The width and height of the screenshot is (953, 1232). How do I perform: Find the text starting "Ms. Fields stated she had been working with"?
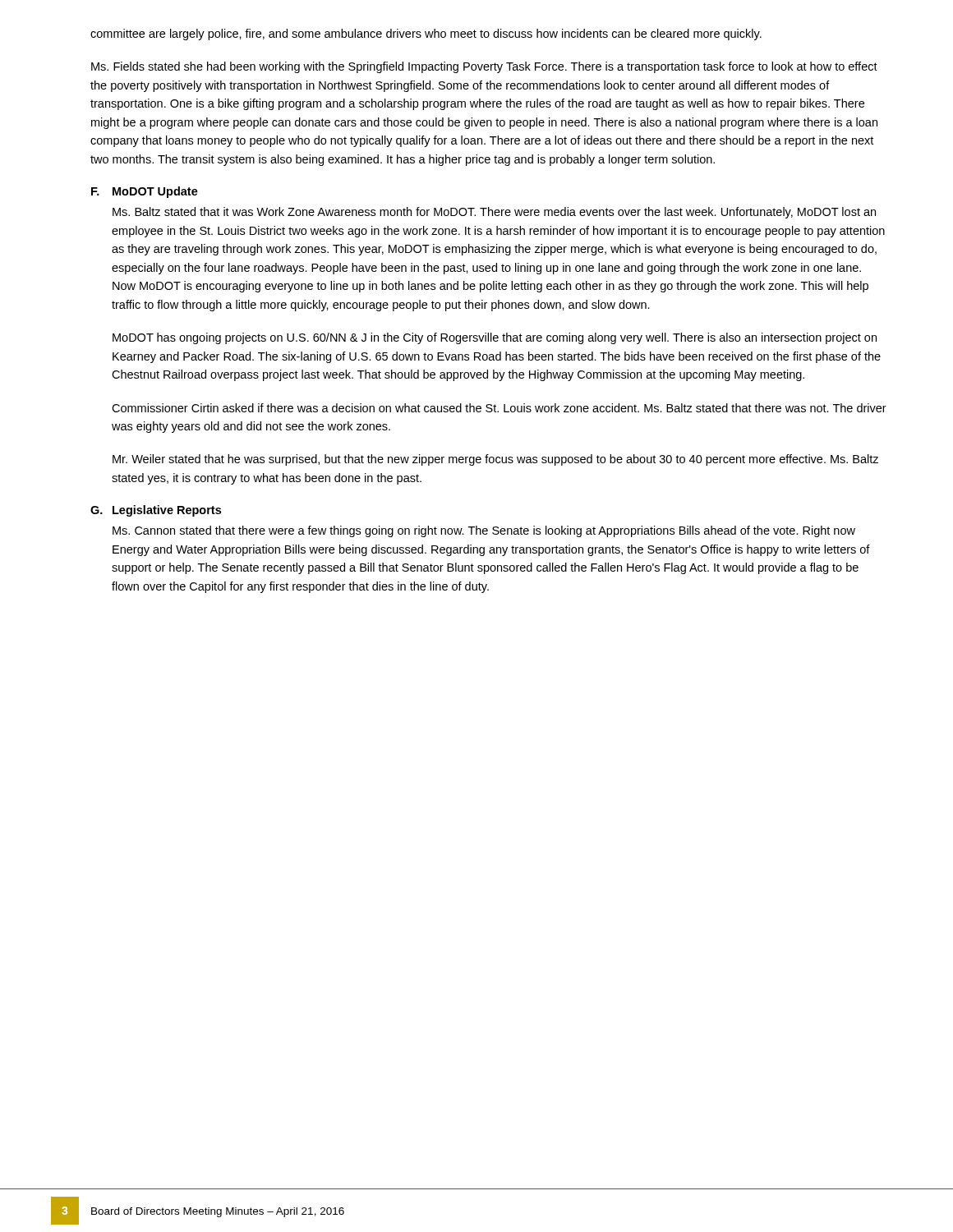tap(484, 113)
